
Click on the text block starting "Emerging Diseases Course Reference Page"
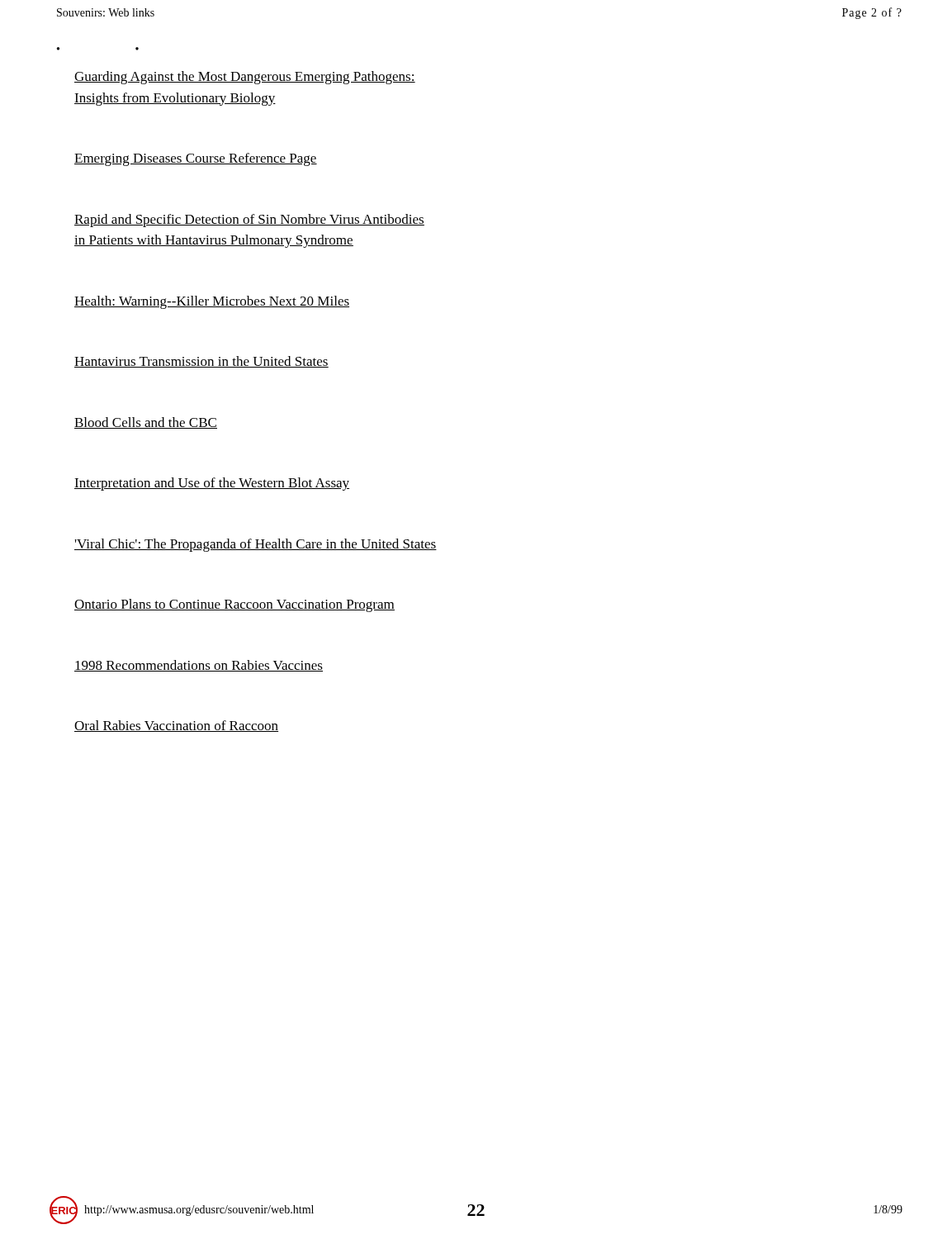(x=195, y=158)
